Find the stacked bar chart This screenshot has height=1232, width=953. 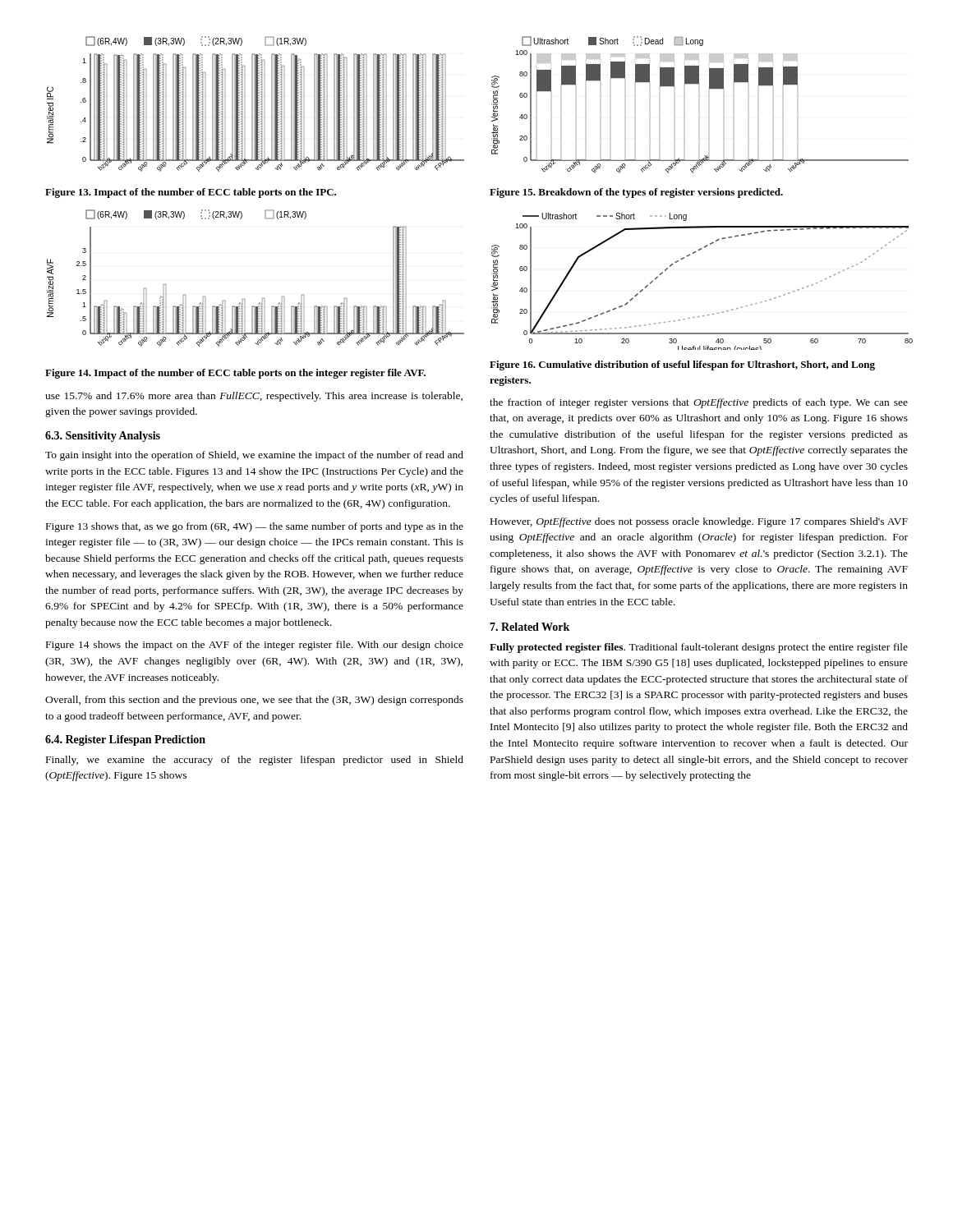tap(699, 107)
